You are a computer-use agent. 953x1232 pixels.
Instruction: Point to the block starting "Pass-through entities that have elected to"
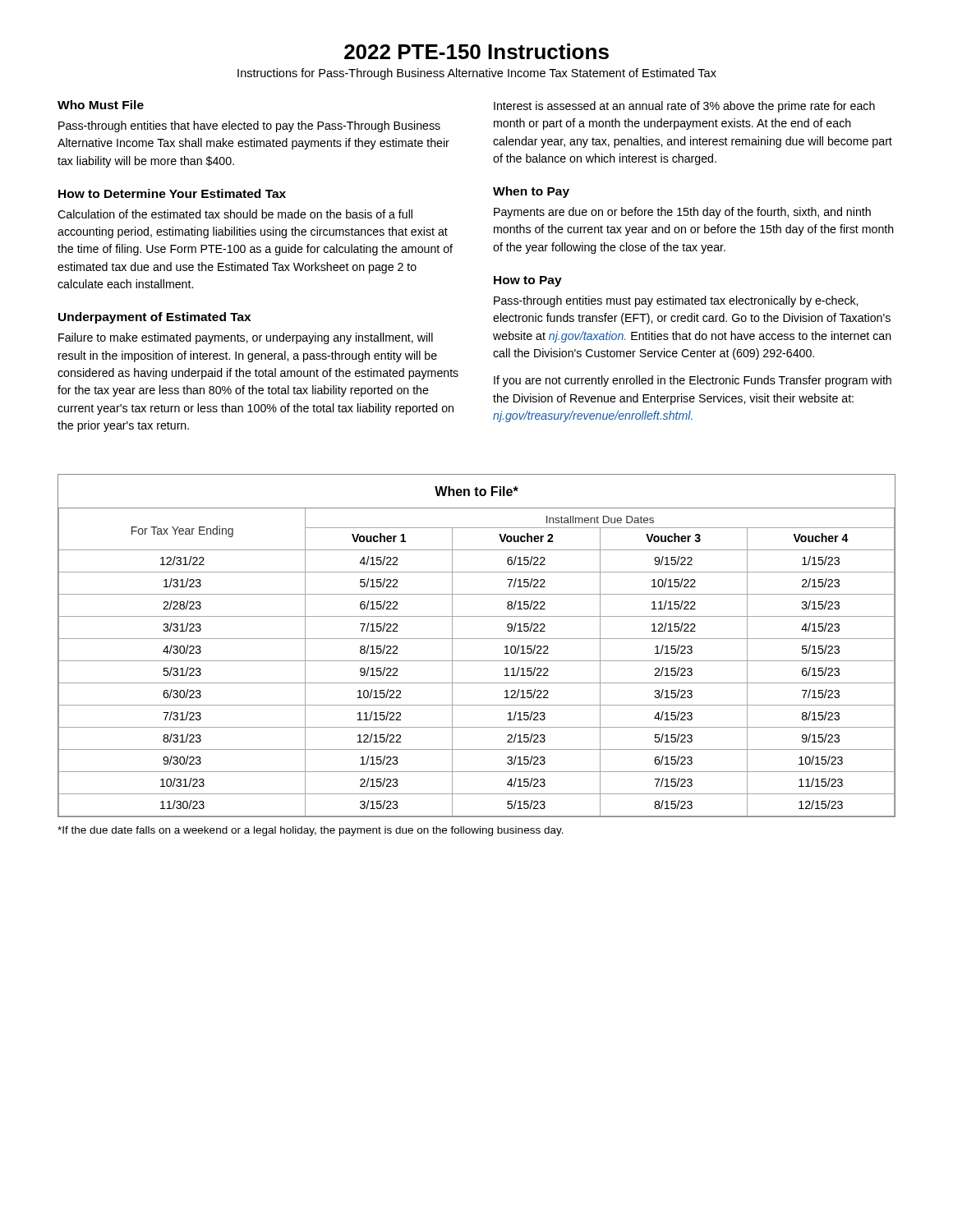(253, 143)
